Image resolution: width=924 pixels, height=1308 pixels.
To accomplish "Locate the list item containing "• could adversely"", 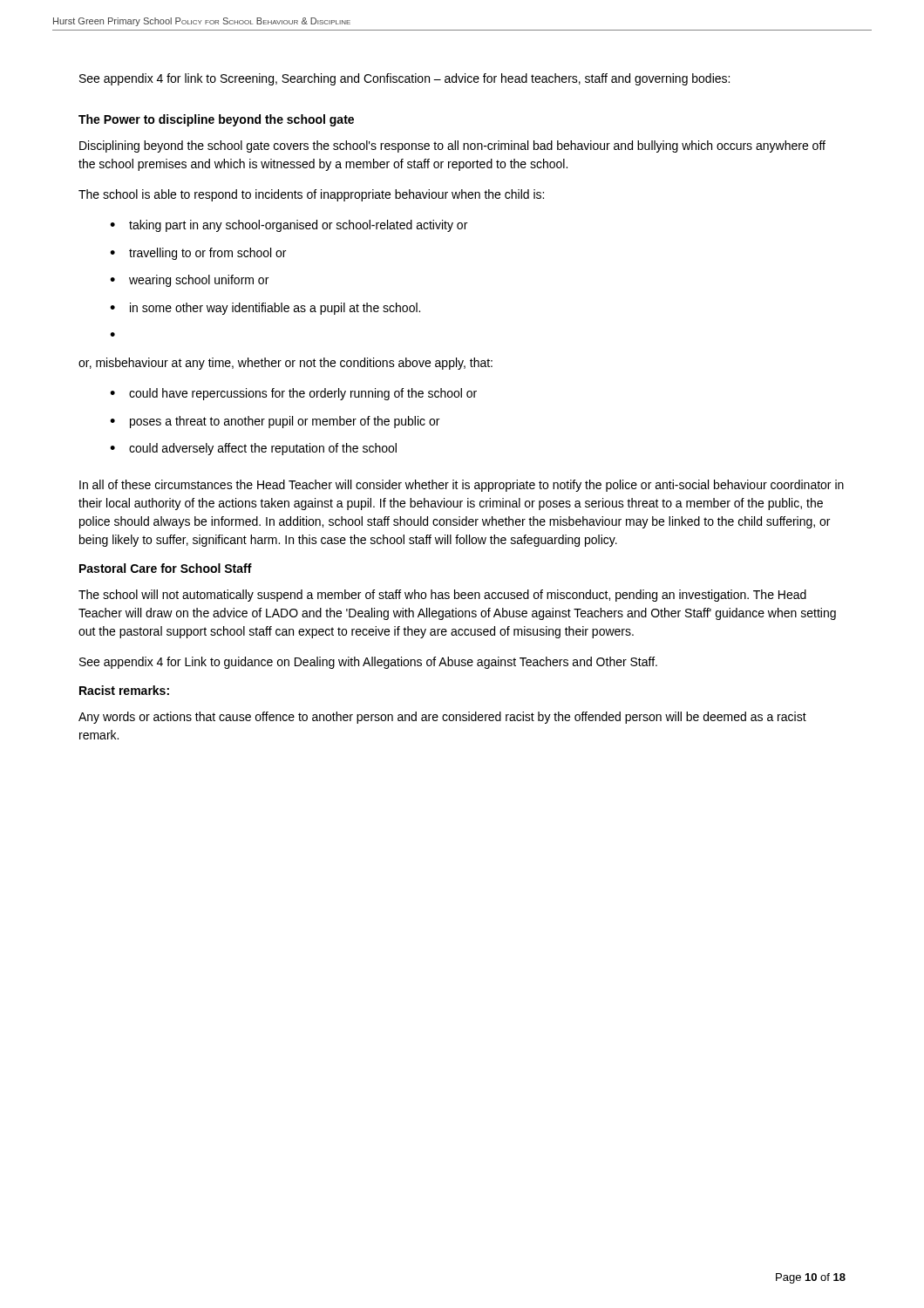I will (253, 449).
